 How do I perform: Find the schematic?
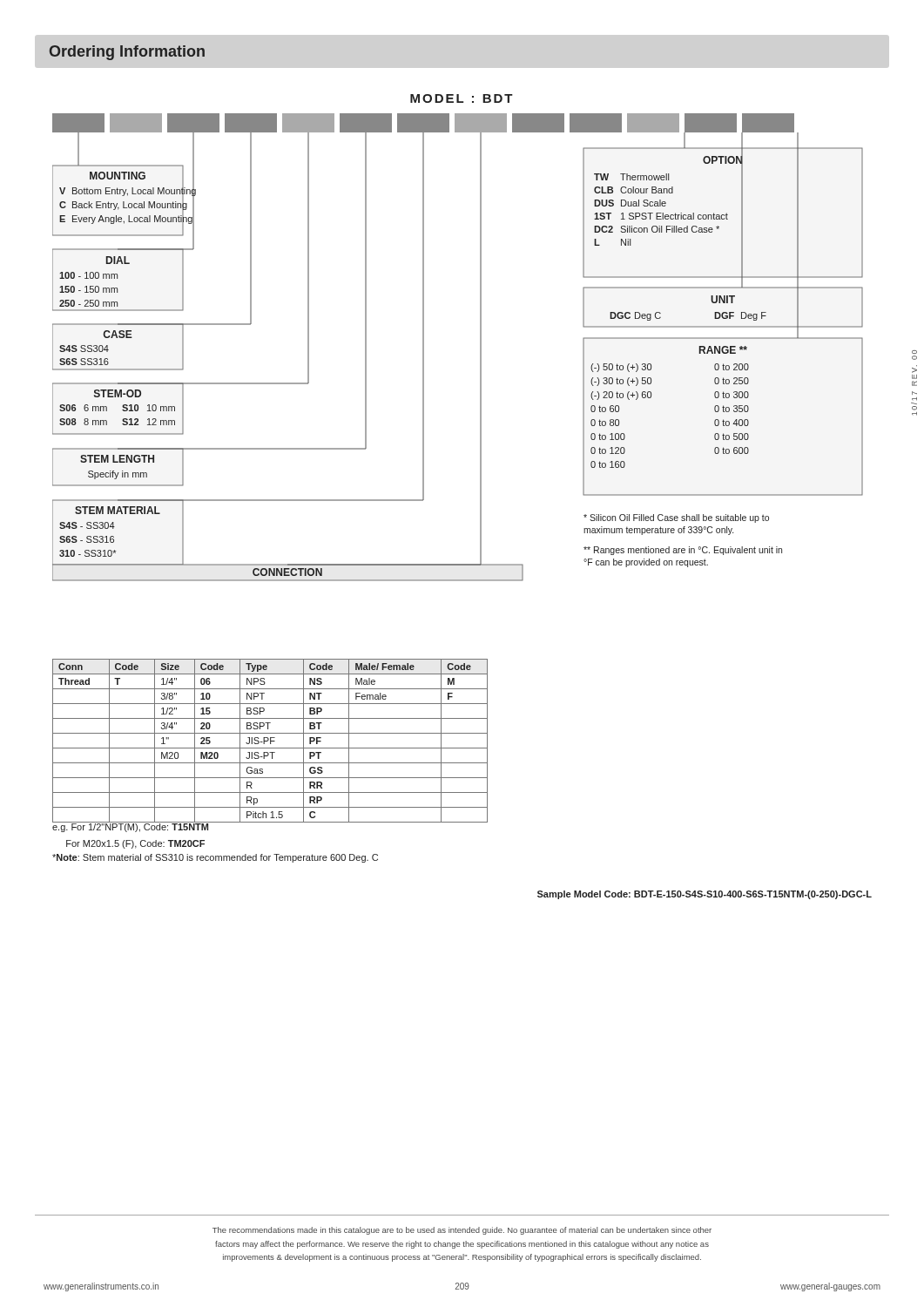point(462,331)
